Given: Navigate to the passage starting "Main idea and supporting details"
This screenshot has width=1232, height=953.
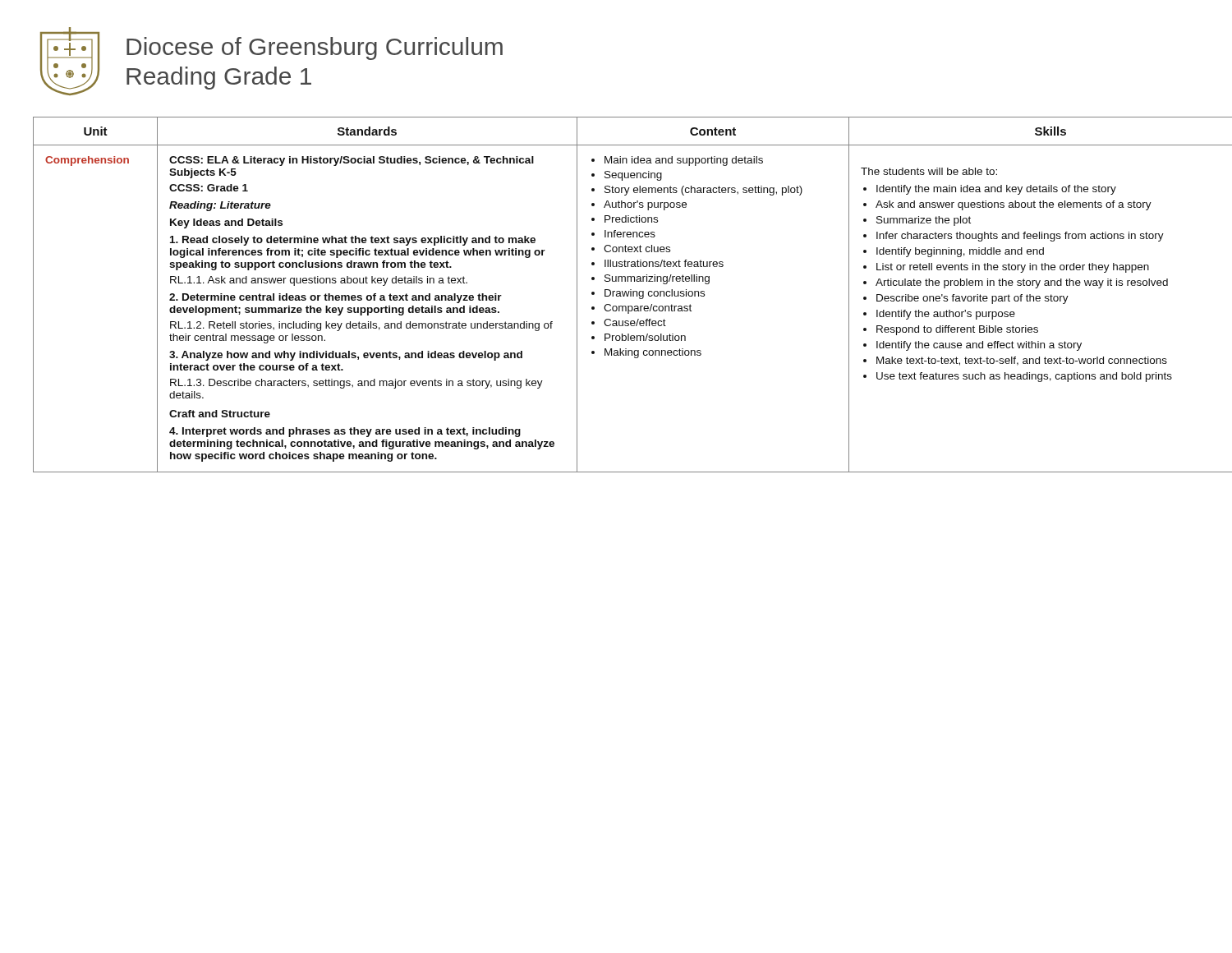Looking at the screenshot, I should (x=684, y=160).
